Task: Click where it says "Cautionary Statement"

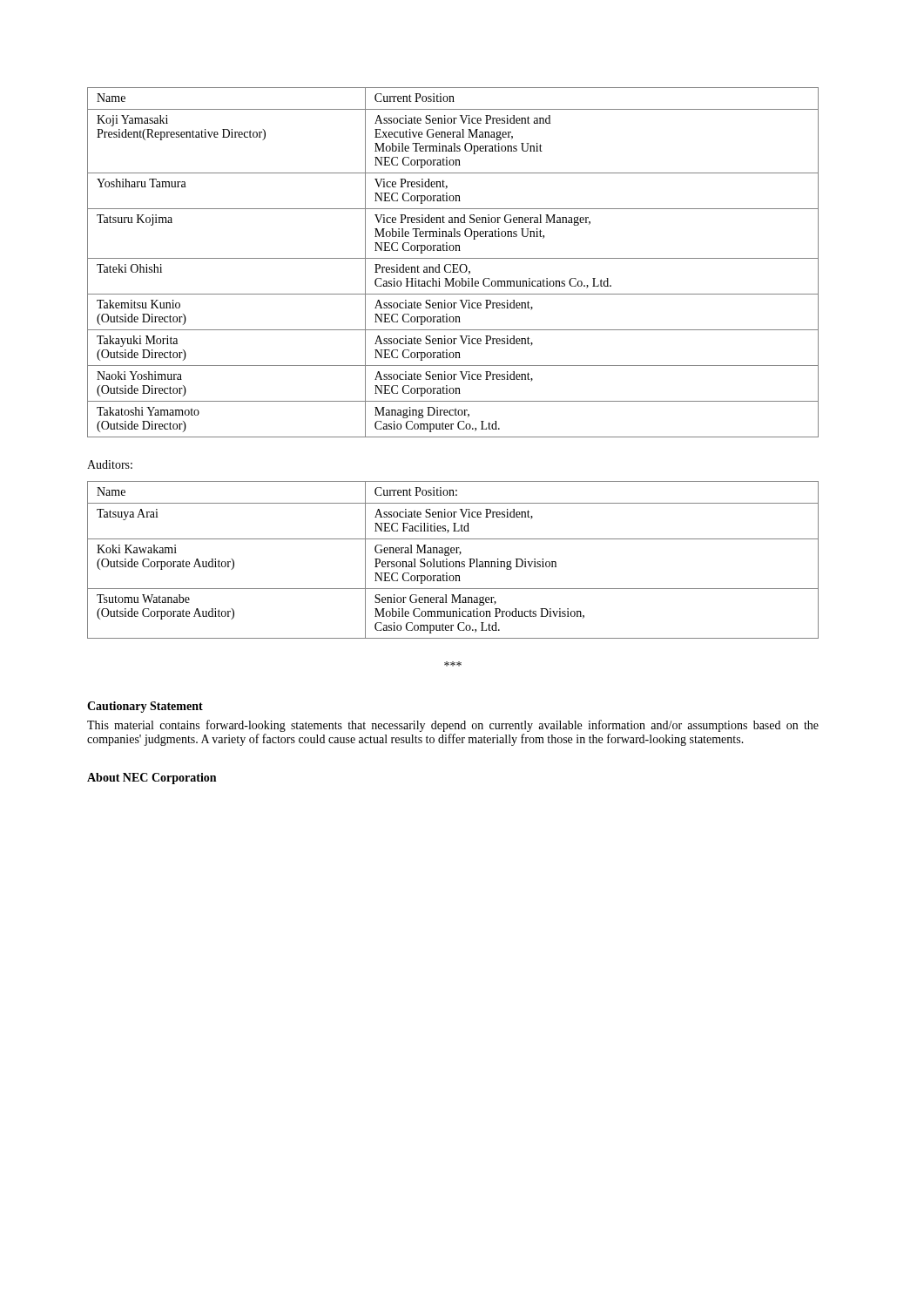Action: click(x=145, y=706)
